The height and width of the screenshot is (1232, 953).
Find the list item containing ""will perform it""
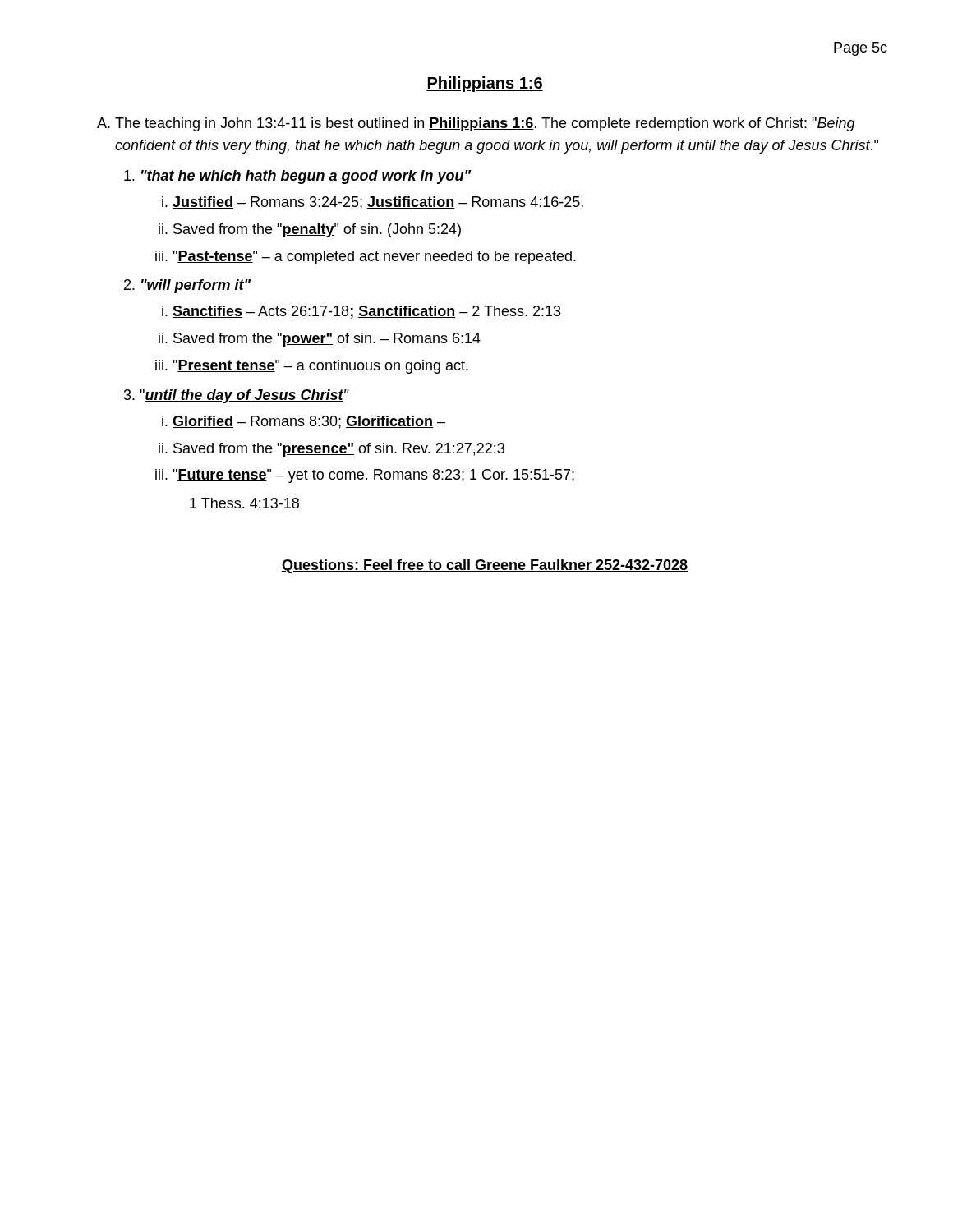point(195,285)
